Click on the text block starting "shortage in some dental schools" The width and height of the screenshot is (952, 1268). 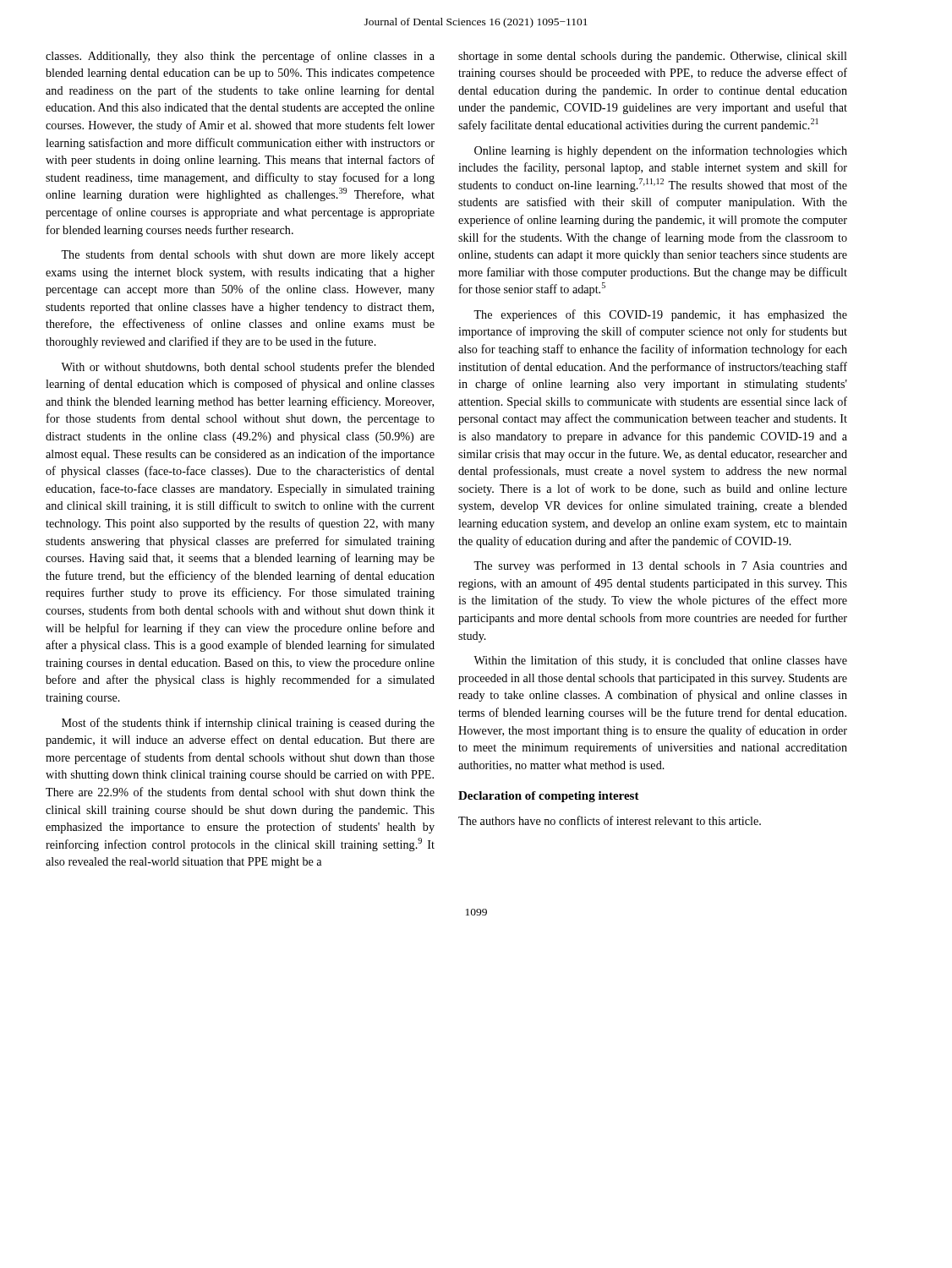tap(653, 90)
